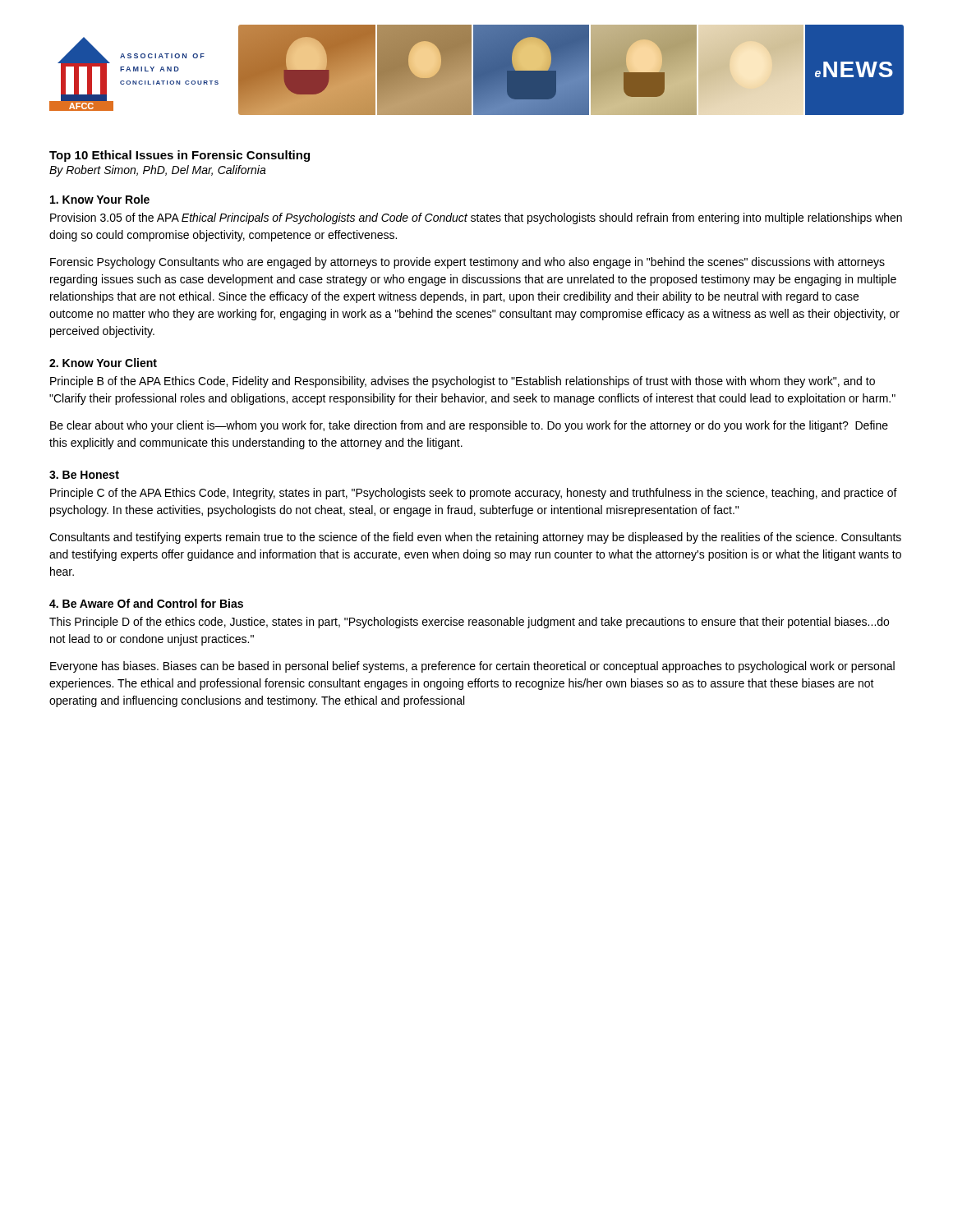The image size is (953, 1232).
Task: Find the text block that reads "By Robert Simon,"
Action: (x=158, y=170)
